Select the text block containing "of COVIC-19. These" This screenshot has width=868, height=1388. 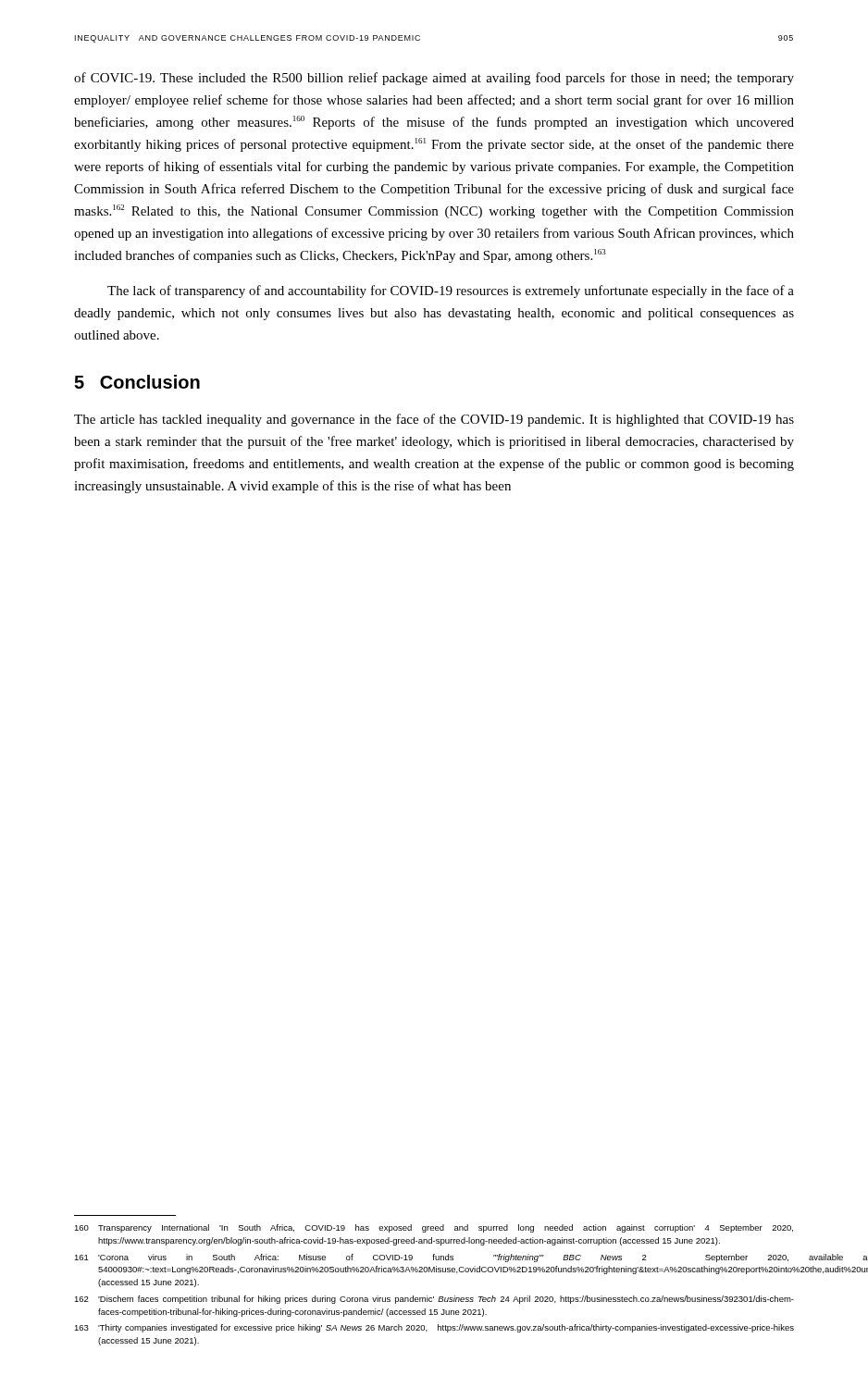(434, 167)
